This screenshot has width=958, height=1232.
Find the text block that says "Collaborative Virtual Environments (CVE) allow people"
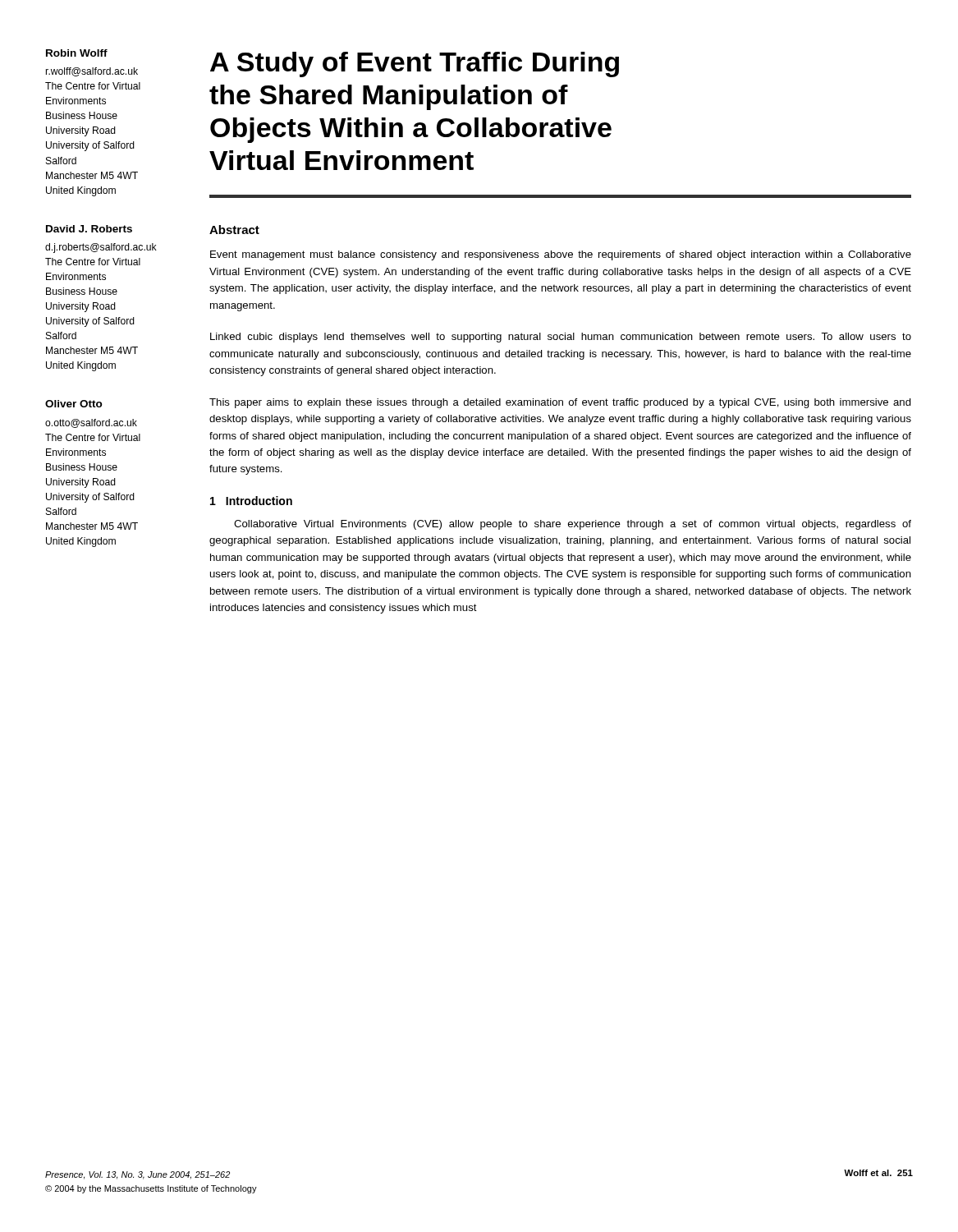click(x=560, y=565)
